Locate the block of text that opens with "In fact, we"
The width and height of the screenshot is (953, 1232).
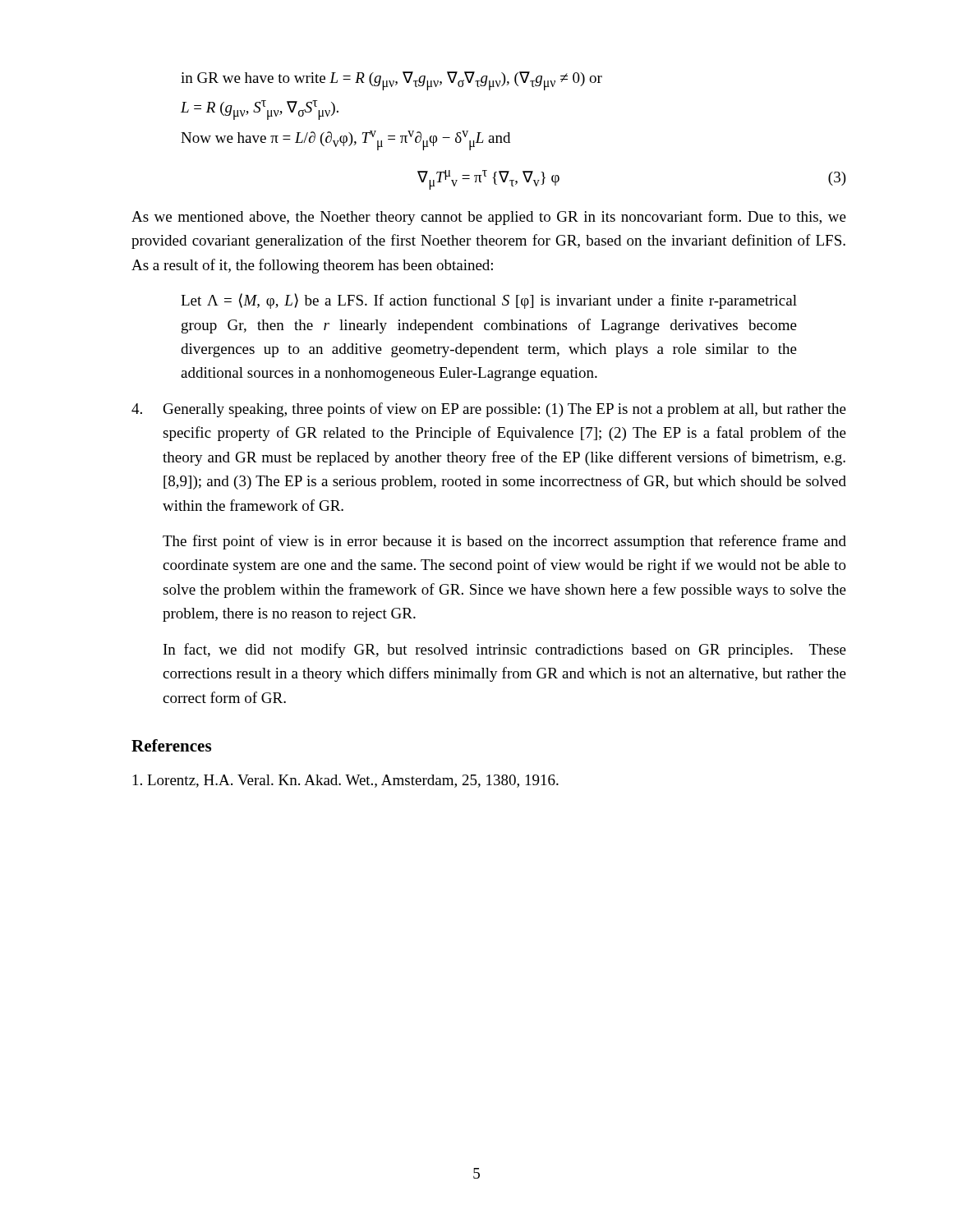coord(504,673)
